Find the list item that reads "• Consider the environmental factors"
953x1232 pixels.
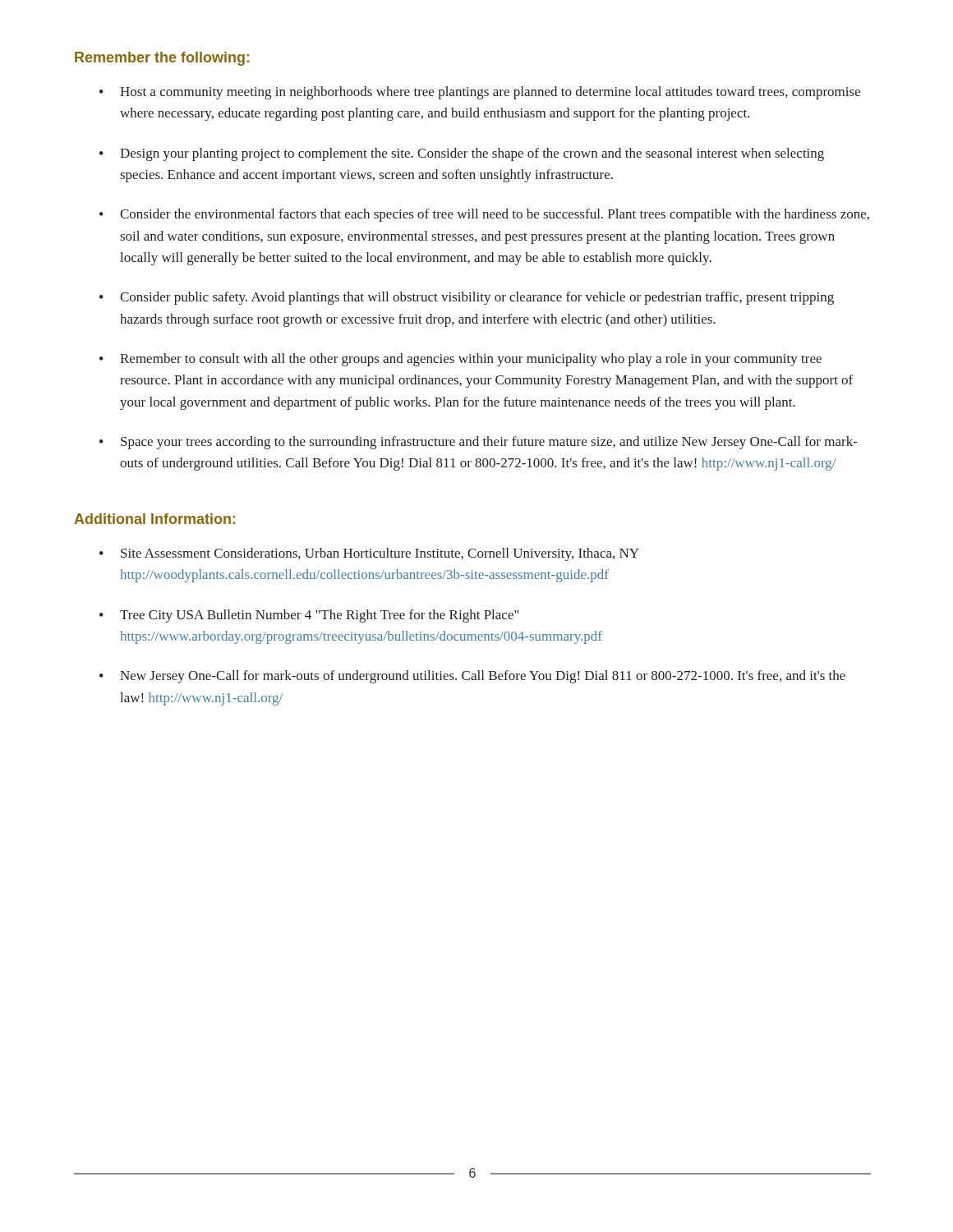(485, 236)
